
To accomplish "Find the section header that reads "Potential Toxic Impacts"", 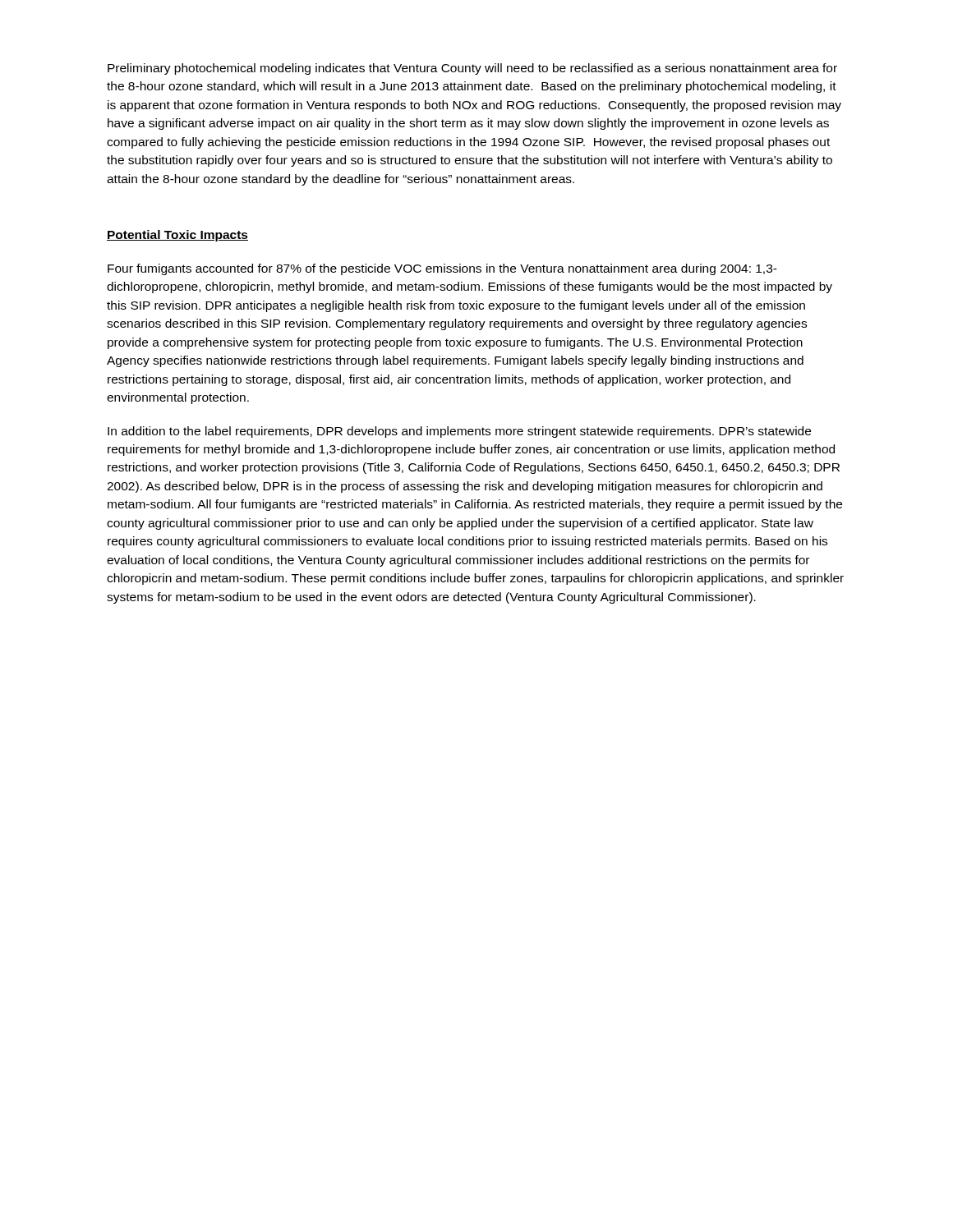I will pos(177,235).
